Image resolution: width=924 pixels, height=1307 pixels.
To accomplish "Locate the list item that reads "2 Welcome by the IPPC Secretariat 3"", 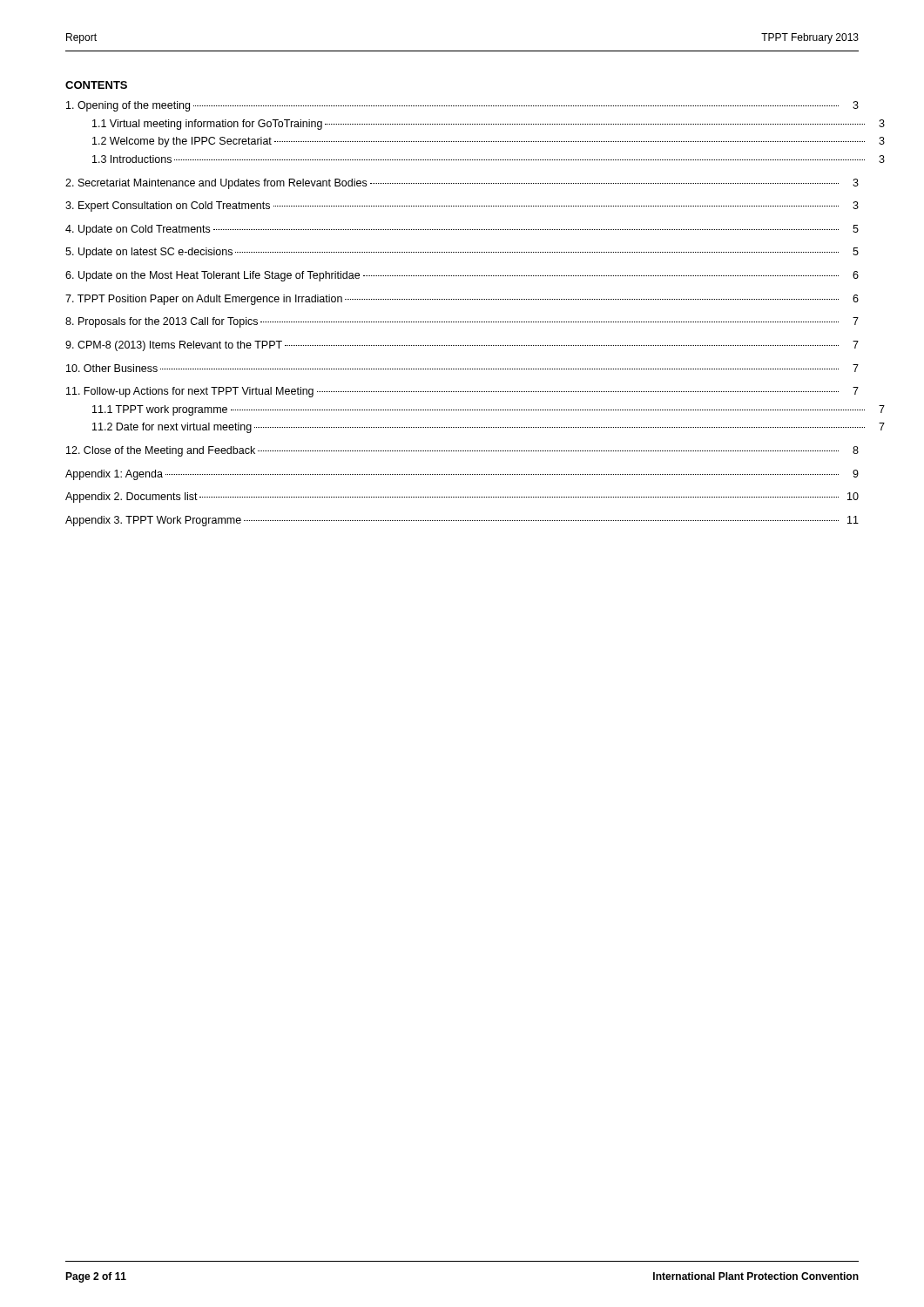I will [488, 142].
